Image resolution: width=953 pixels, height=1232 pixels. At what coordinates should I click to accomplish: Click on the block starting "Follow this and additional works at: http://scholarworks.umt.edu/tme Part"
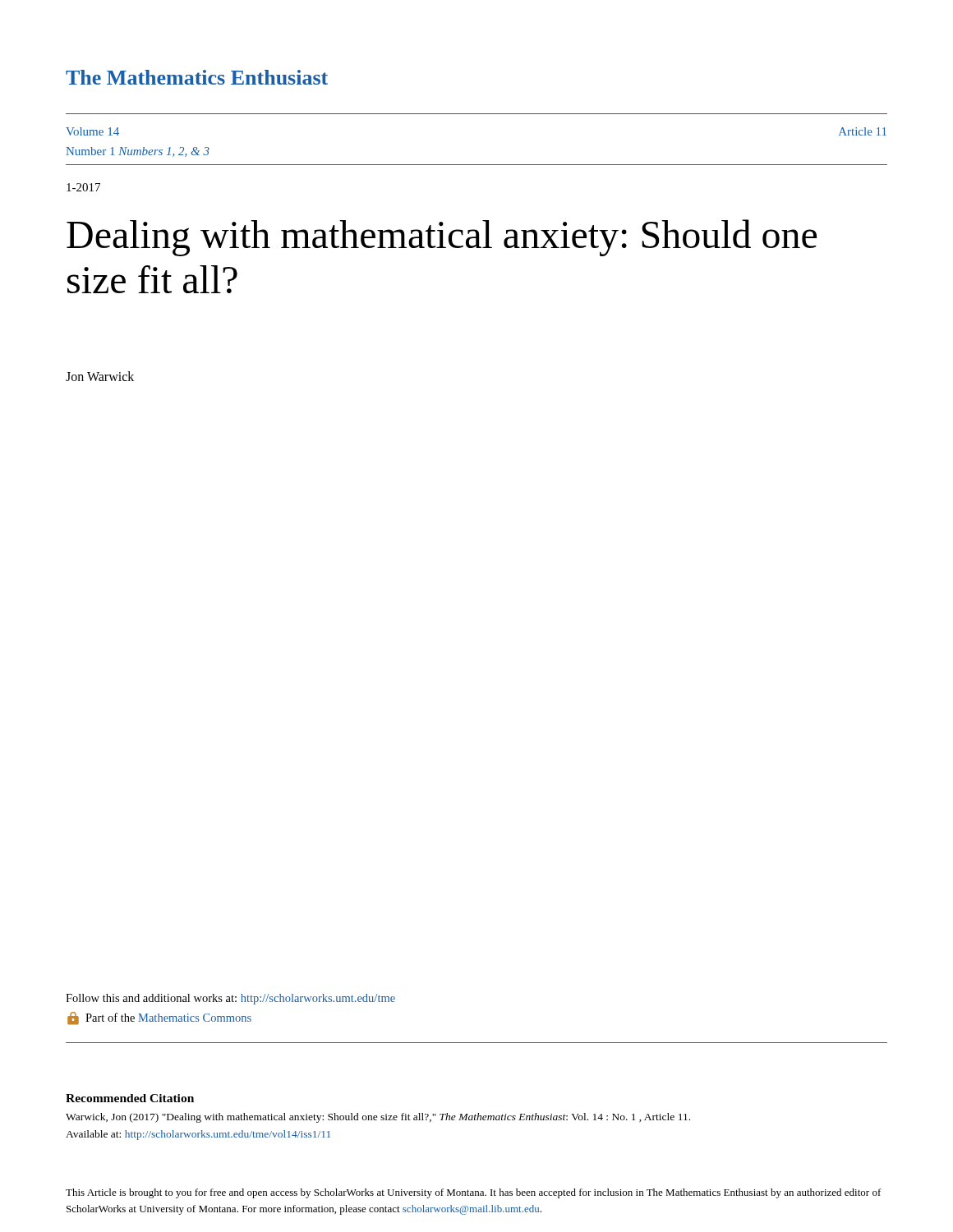230,999
